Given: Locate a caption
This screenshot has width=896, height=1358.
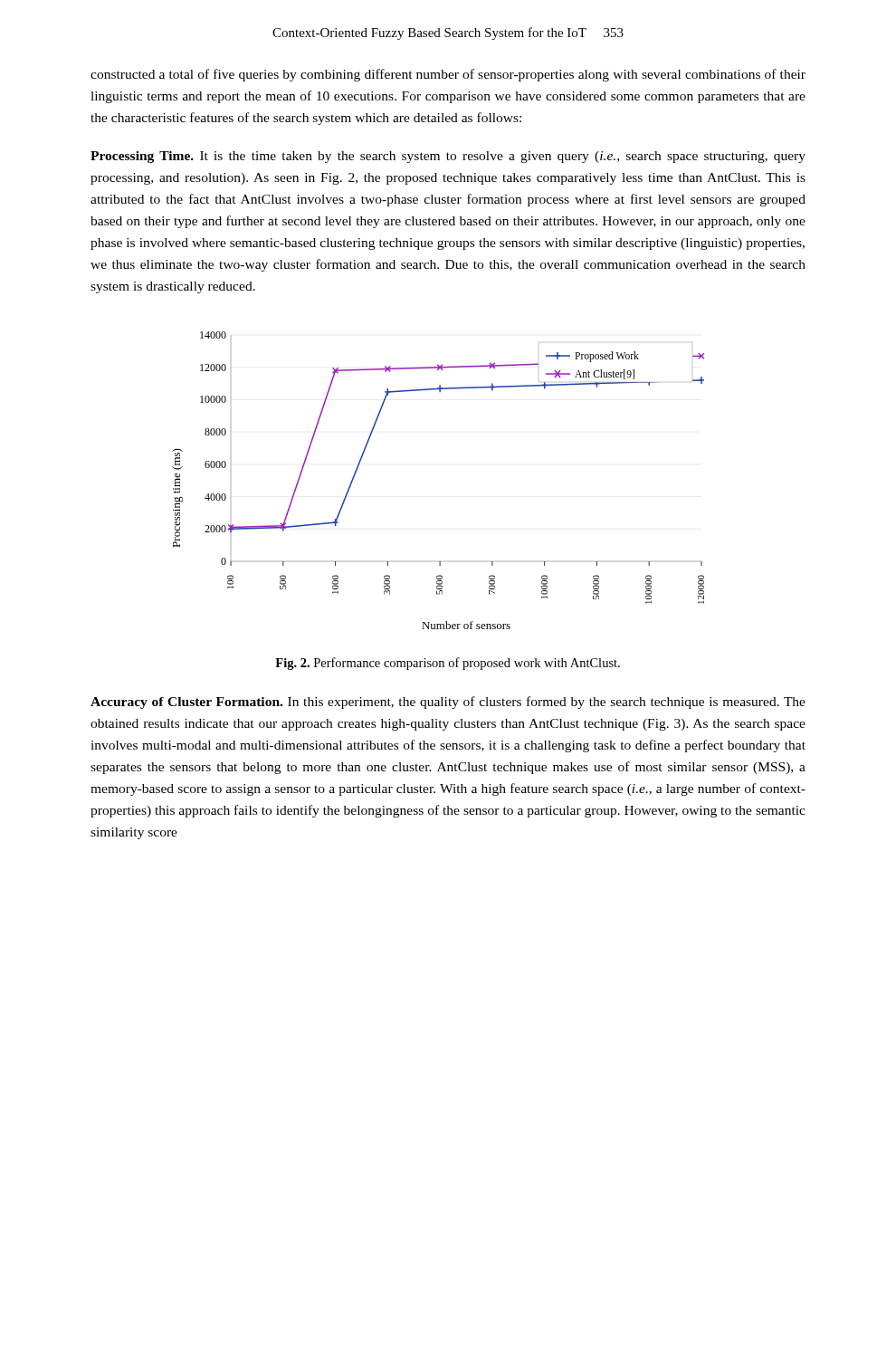Looking at the screenshot, I should [x=448, y=663].
